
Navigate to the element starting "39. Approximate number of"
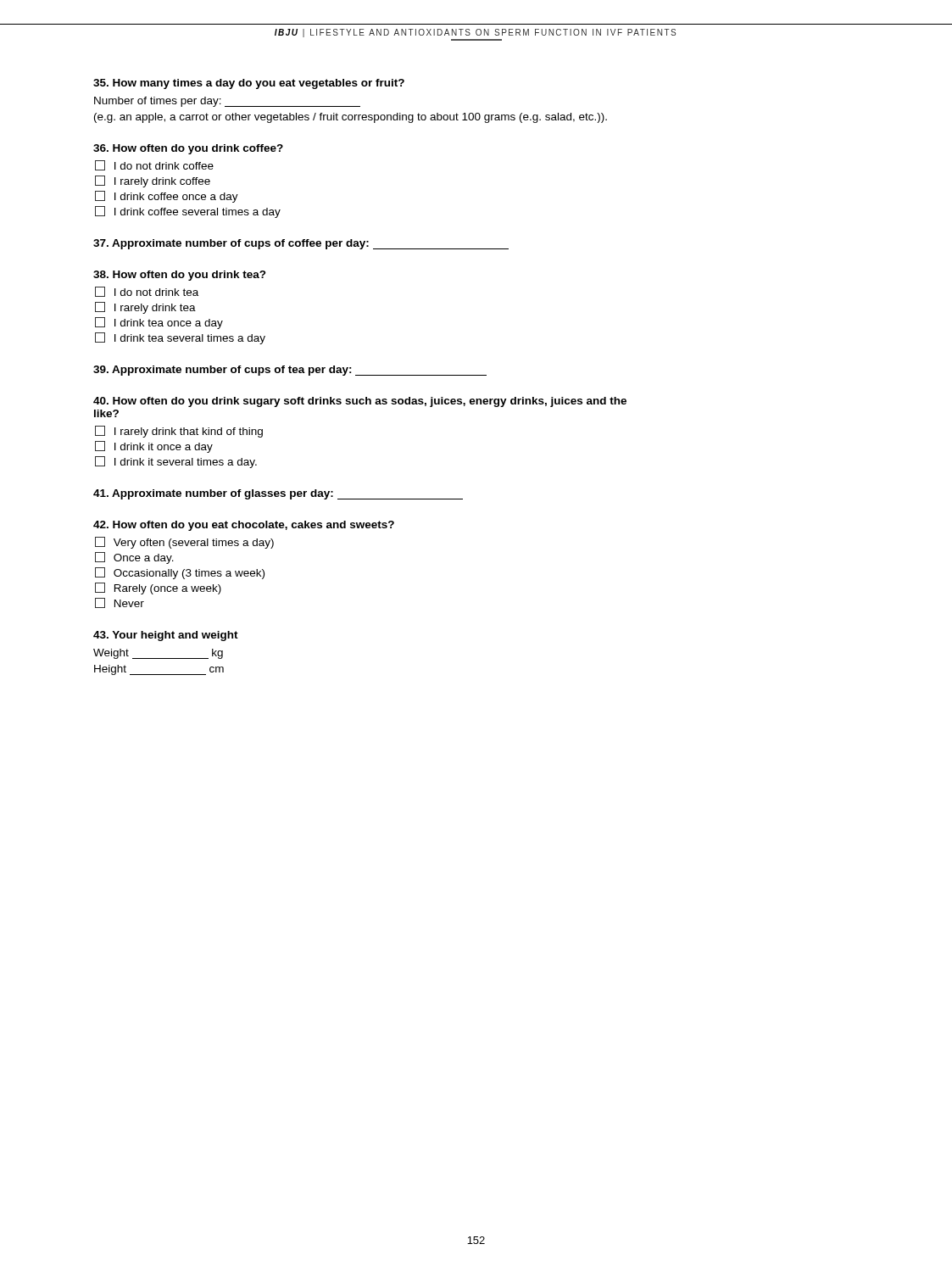tap(290, 369)
